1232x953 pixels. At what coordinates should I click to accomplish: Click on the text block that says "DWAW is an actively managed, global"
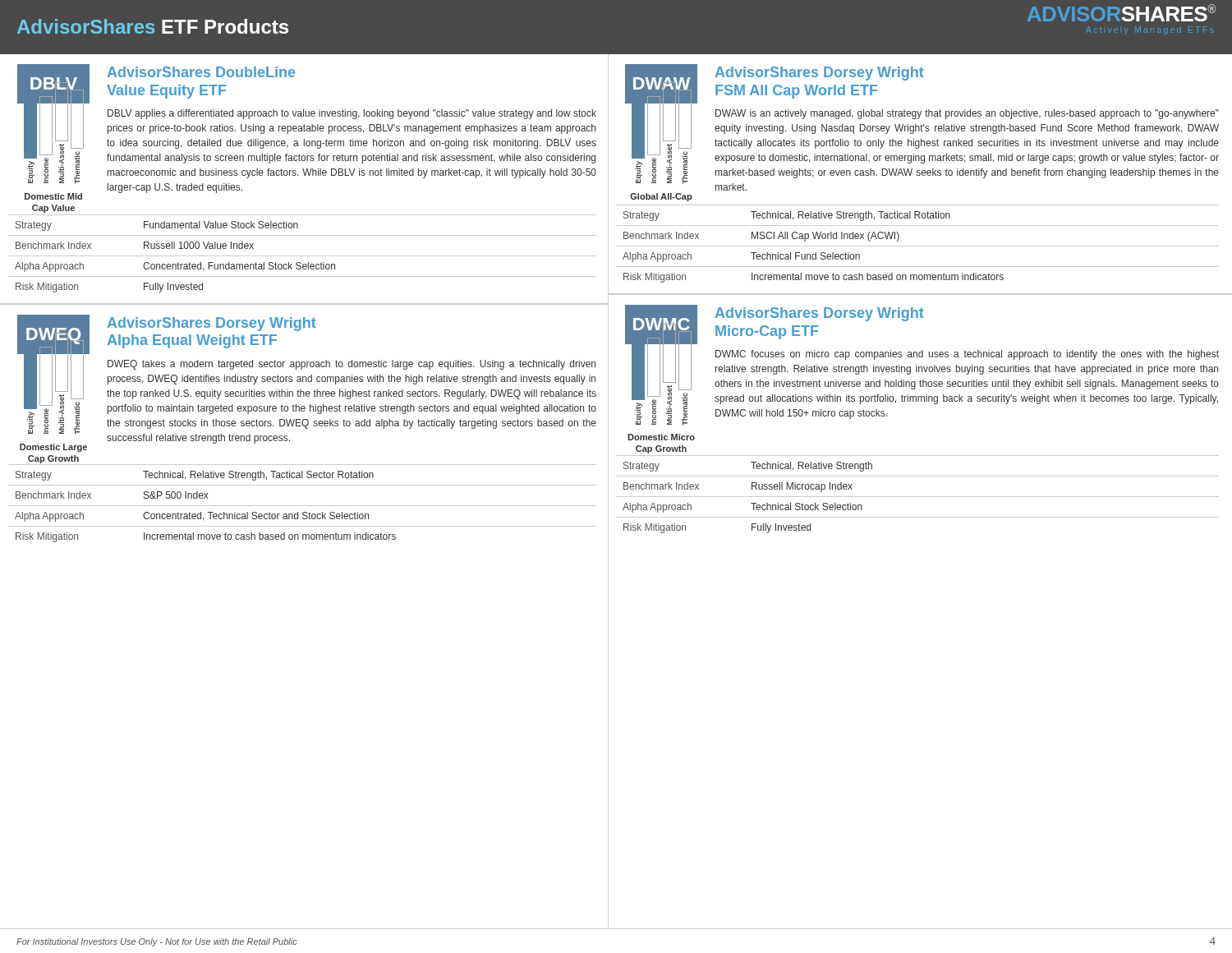pyautogui.click(x=967, y=150)
